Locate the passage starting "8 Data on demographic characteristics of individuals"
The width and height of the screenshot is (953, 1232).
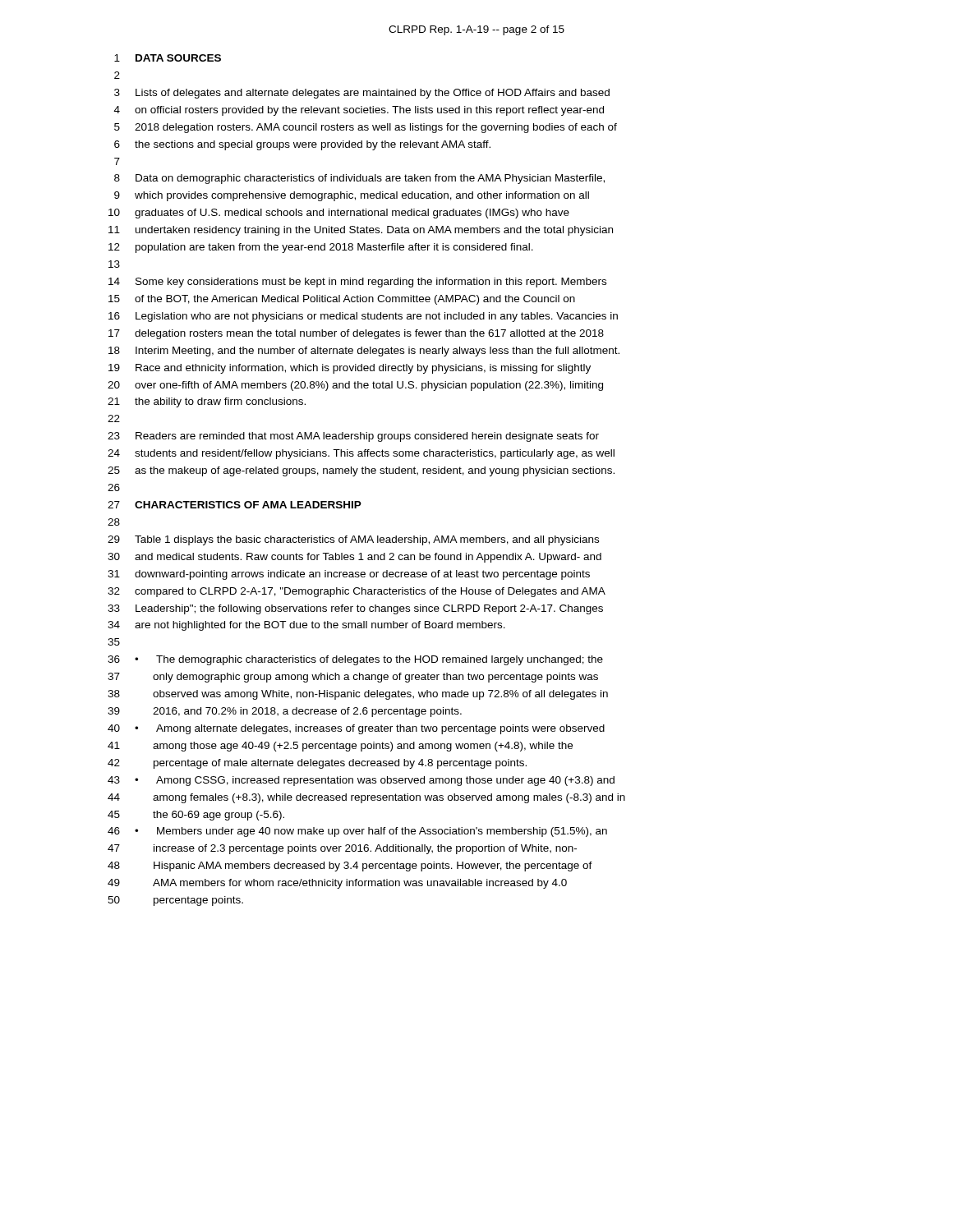coord(488,213)
